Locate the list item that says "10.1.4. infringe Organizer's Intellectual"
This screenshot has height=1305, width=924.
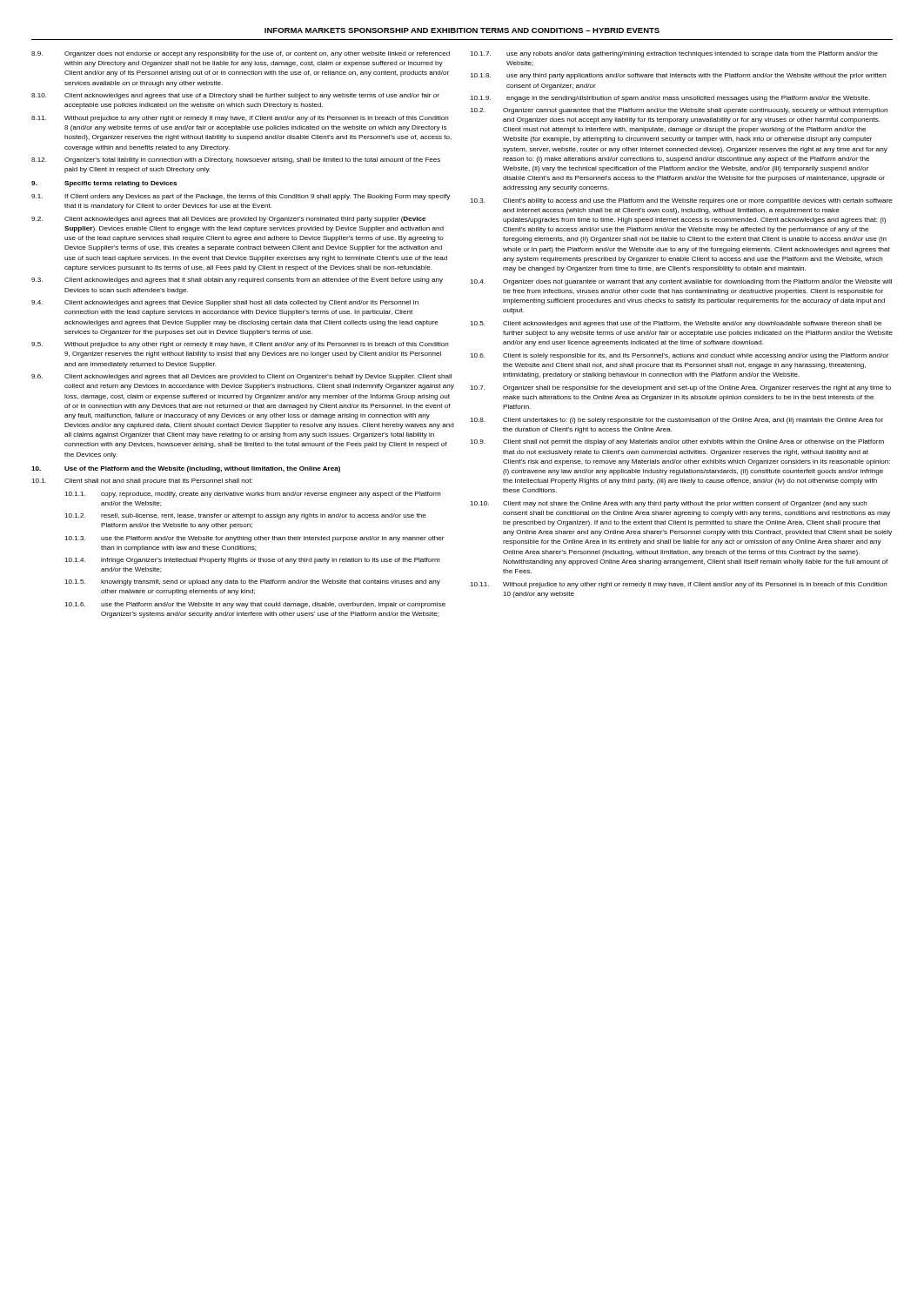point(259,565)
